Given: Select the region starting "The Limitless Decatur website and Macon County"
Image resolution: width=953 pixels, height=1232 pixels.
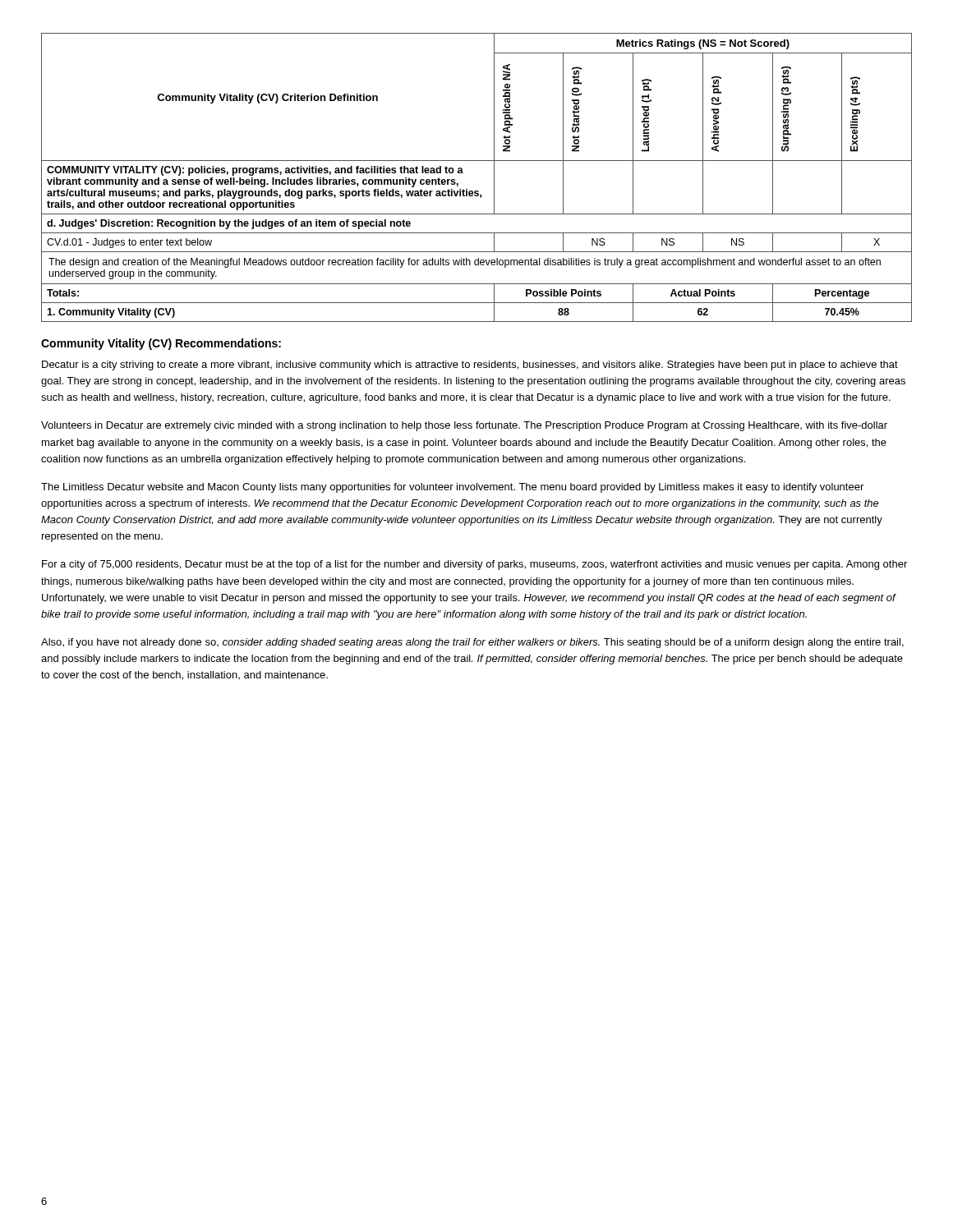Looking at the screenshot, I should 462,511.
